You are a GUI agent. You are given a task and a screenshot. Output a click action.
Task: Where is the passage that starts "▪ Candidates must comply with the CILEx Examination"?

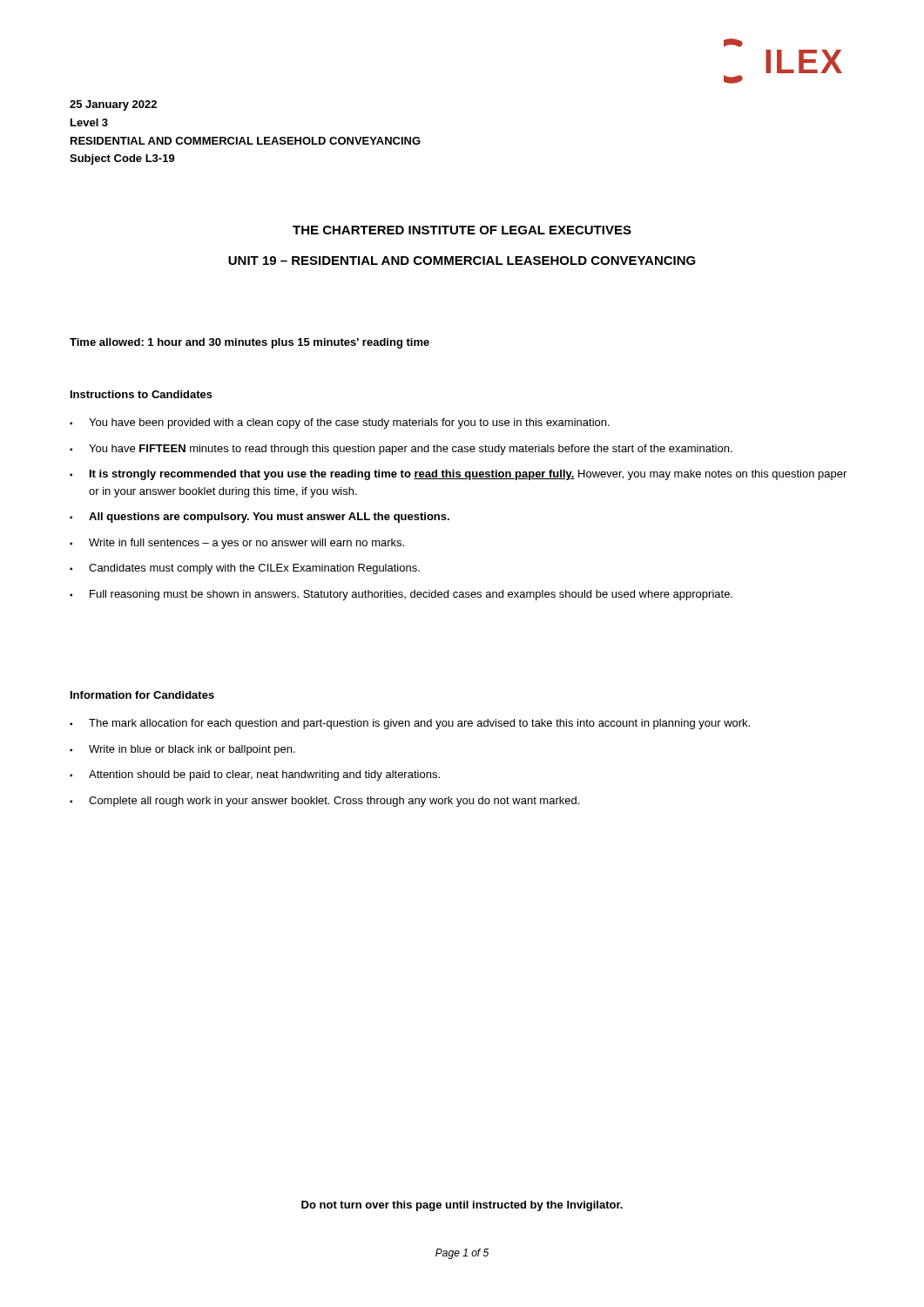[x=245, y=569]
